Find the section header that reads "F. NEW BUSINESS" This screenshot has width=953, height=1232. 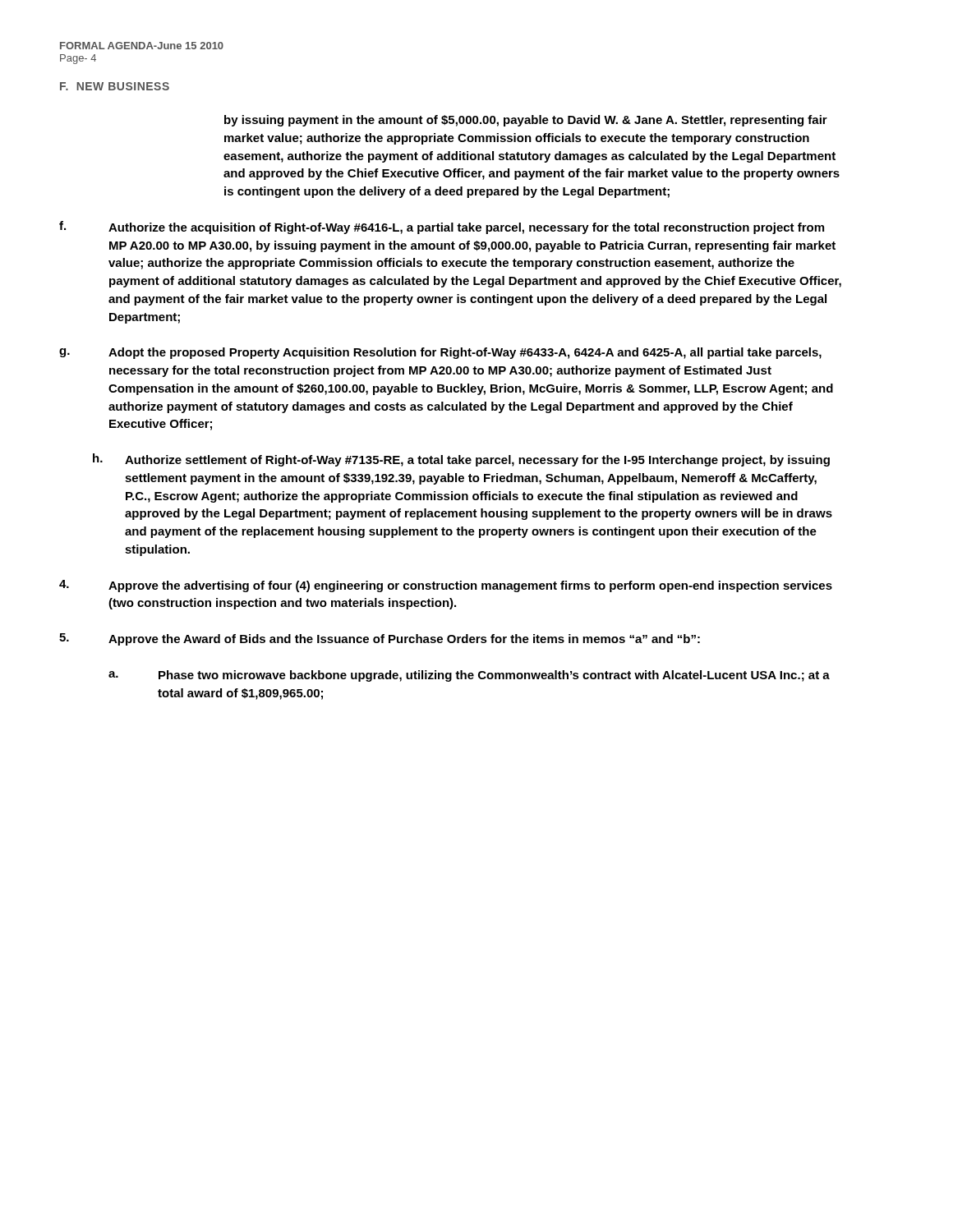point(115,86)
